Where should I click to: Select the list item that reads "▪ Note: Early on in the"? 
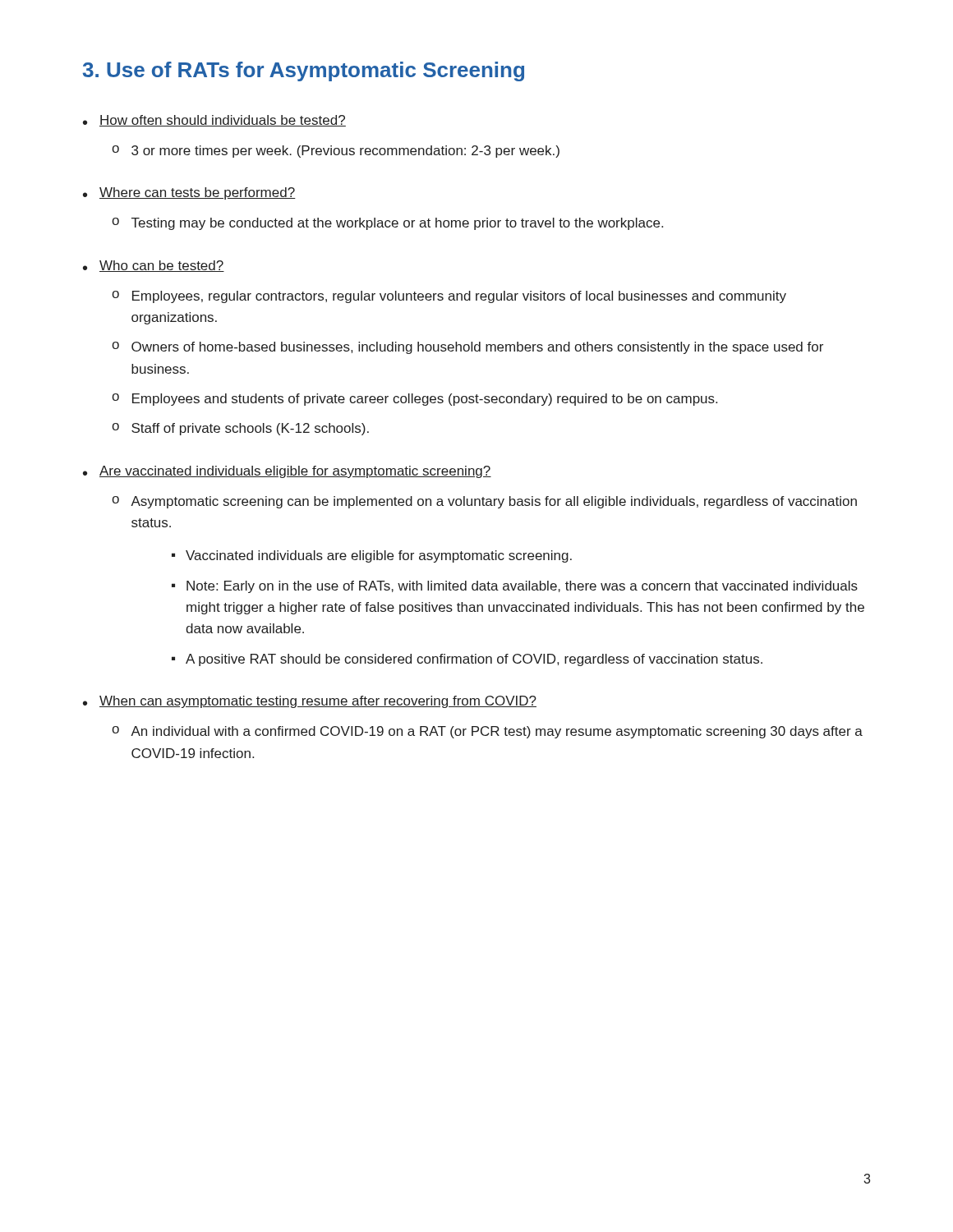[521, 608]
